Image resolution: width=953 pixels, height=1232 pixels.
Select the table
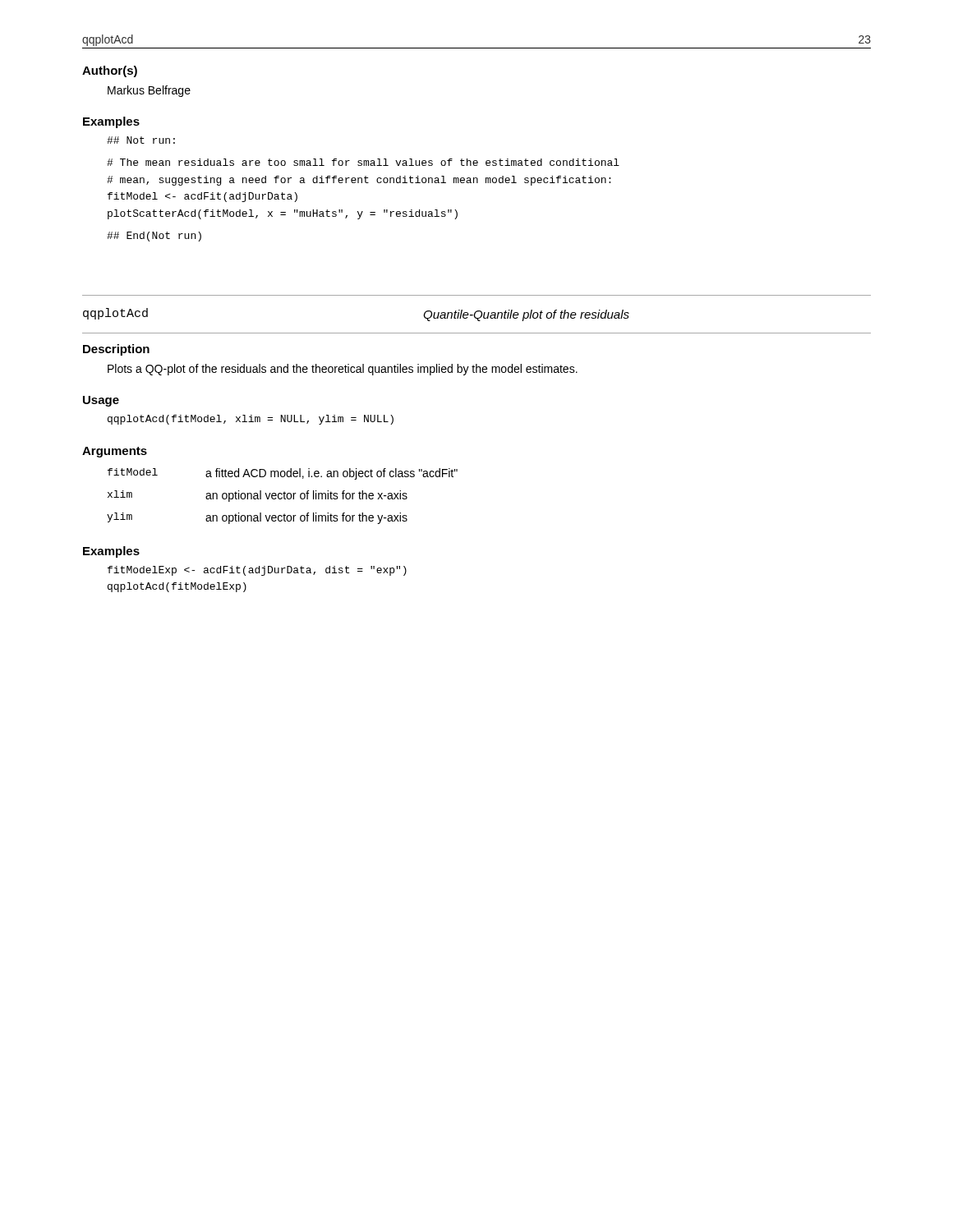pos(476,495)
